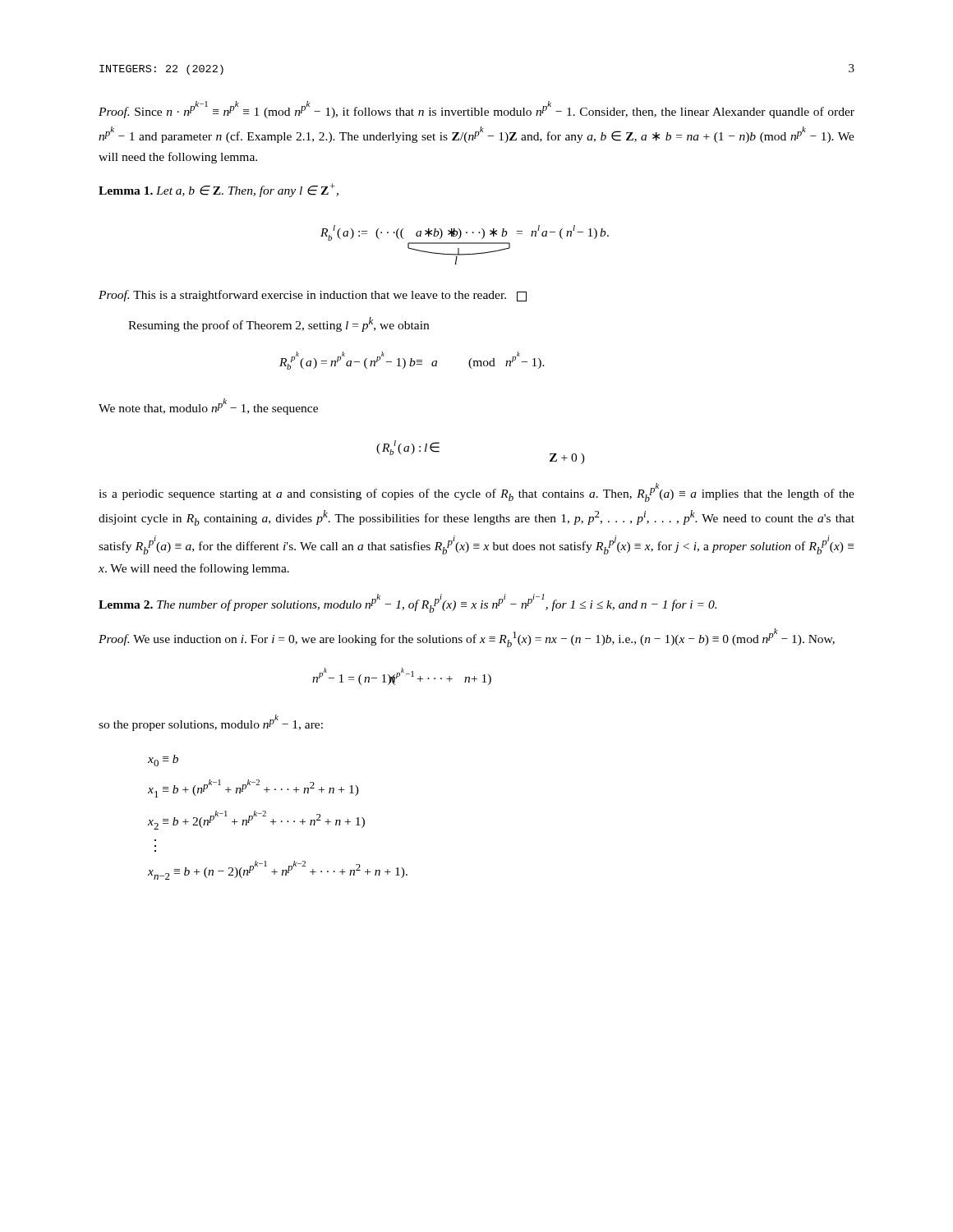Point to the block beginning "We note that,"
This screenshot has height=1232, width=953.
[x=208, y=407]
